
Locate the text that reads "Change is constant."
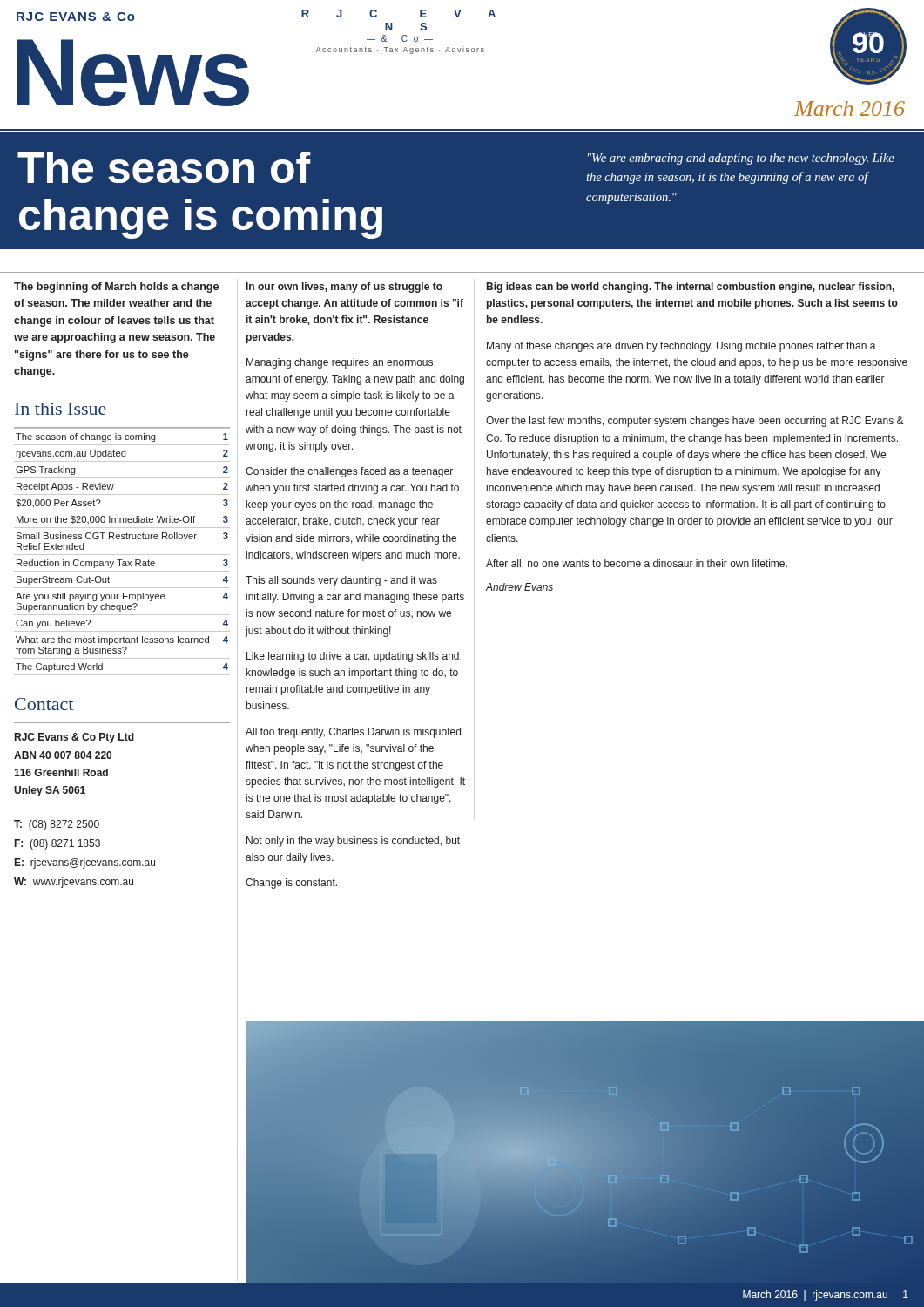click(292, 883)
